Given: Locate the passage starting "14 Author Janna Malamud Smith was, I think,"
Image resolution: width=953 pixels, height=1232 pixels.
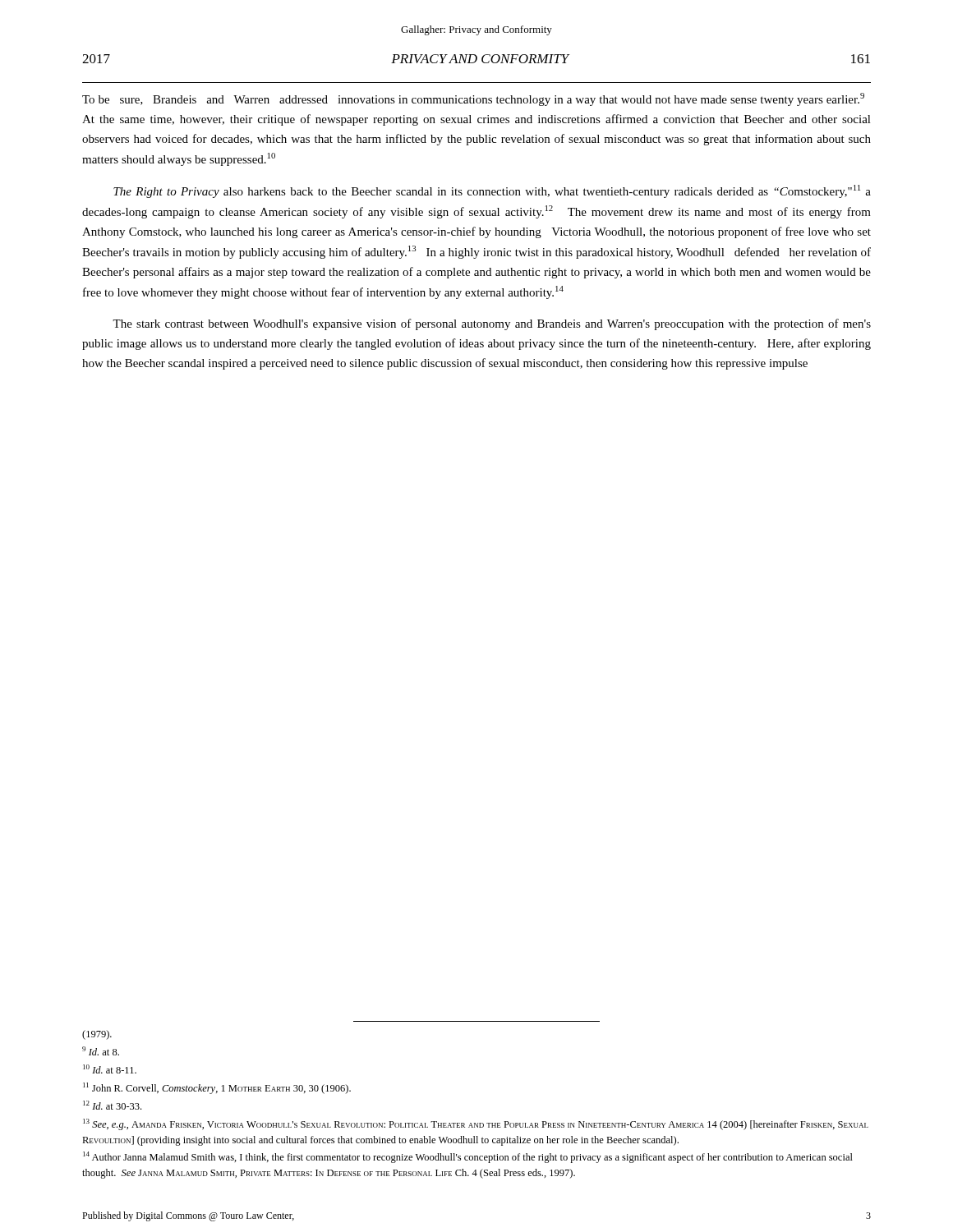Looking at the screenshot, I should [x=467, y=1164].
